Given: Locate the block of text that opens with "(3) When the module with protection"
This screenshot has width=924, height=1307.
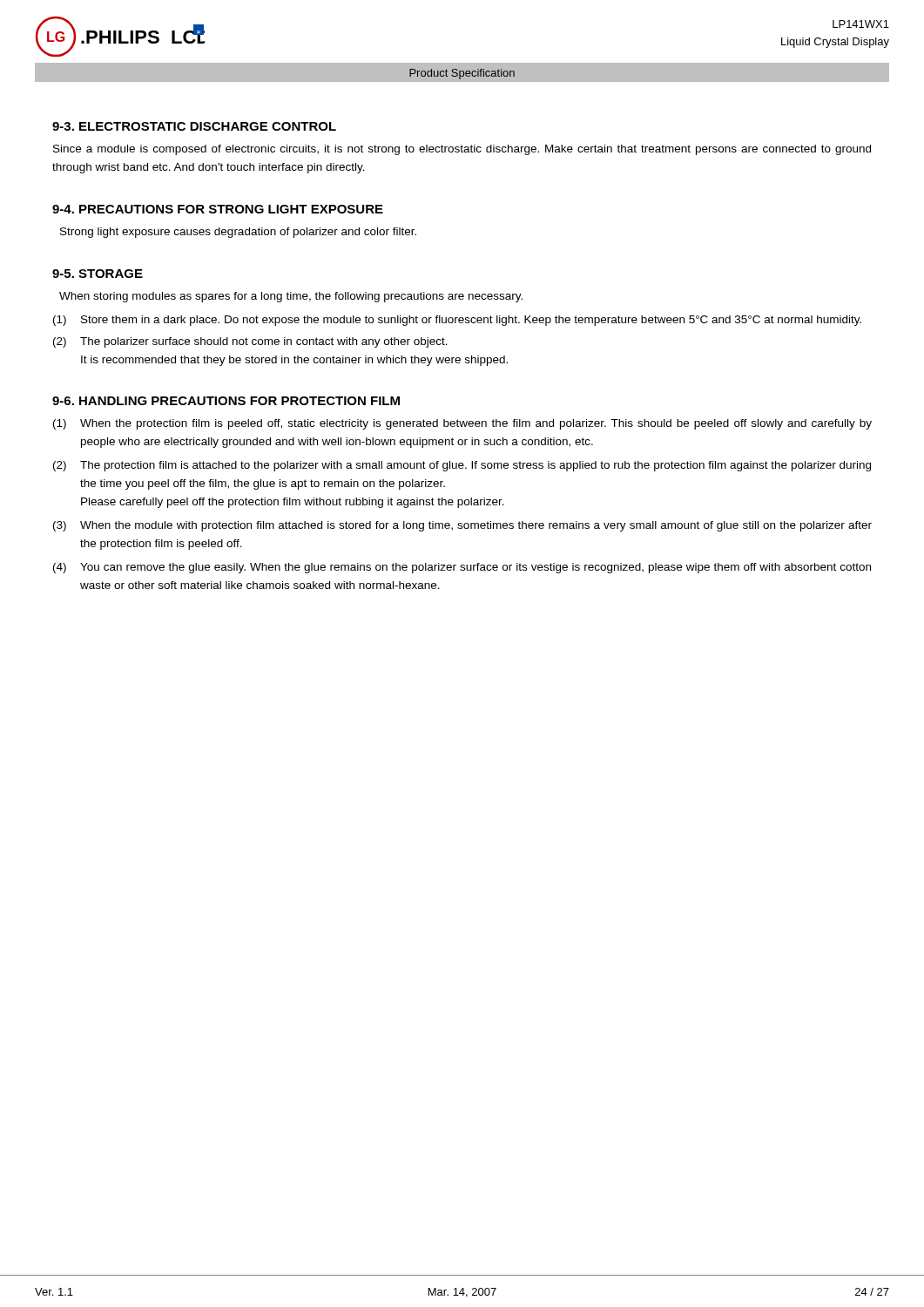Looking at the screenshot, I should 462,535.
